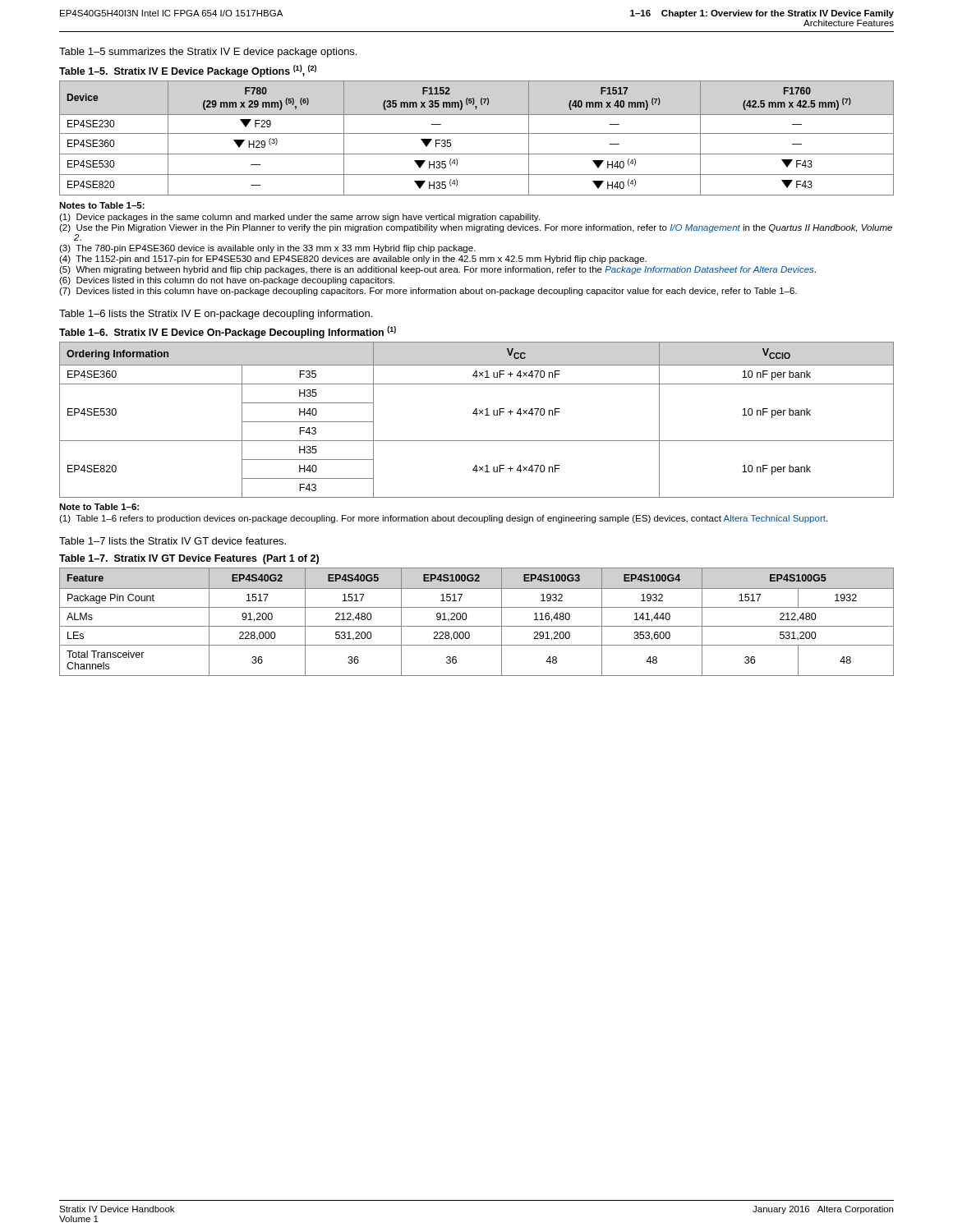Viewport: 953px width, 1232px height.
Task: Locate the text starting "(7) Devices listed"
Action: 428,291
